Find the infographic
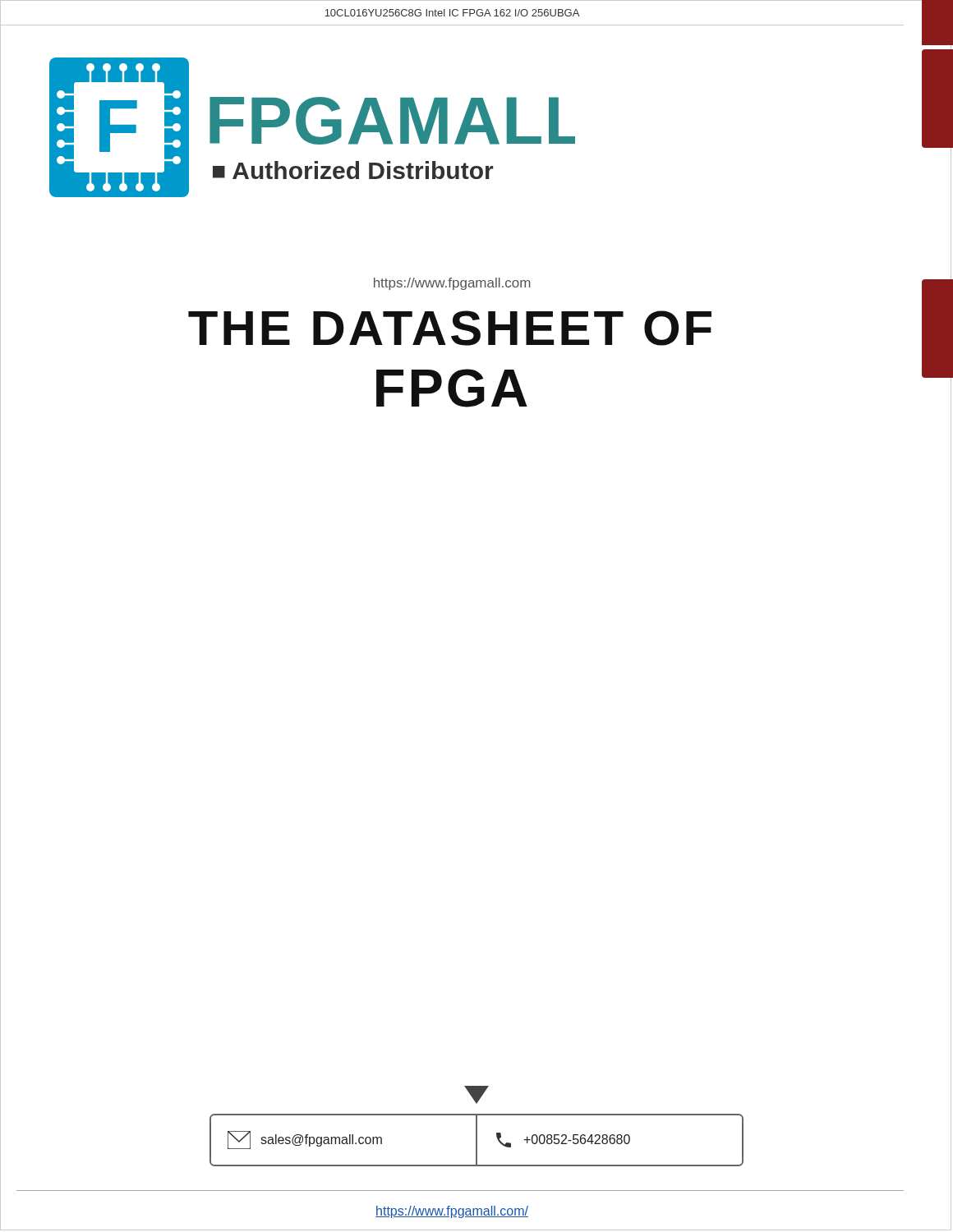The image size is (953, 1232). pyautogui.click(x=476, y=1126)
